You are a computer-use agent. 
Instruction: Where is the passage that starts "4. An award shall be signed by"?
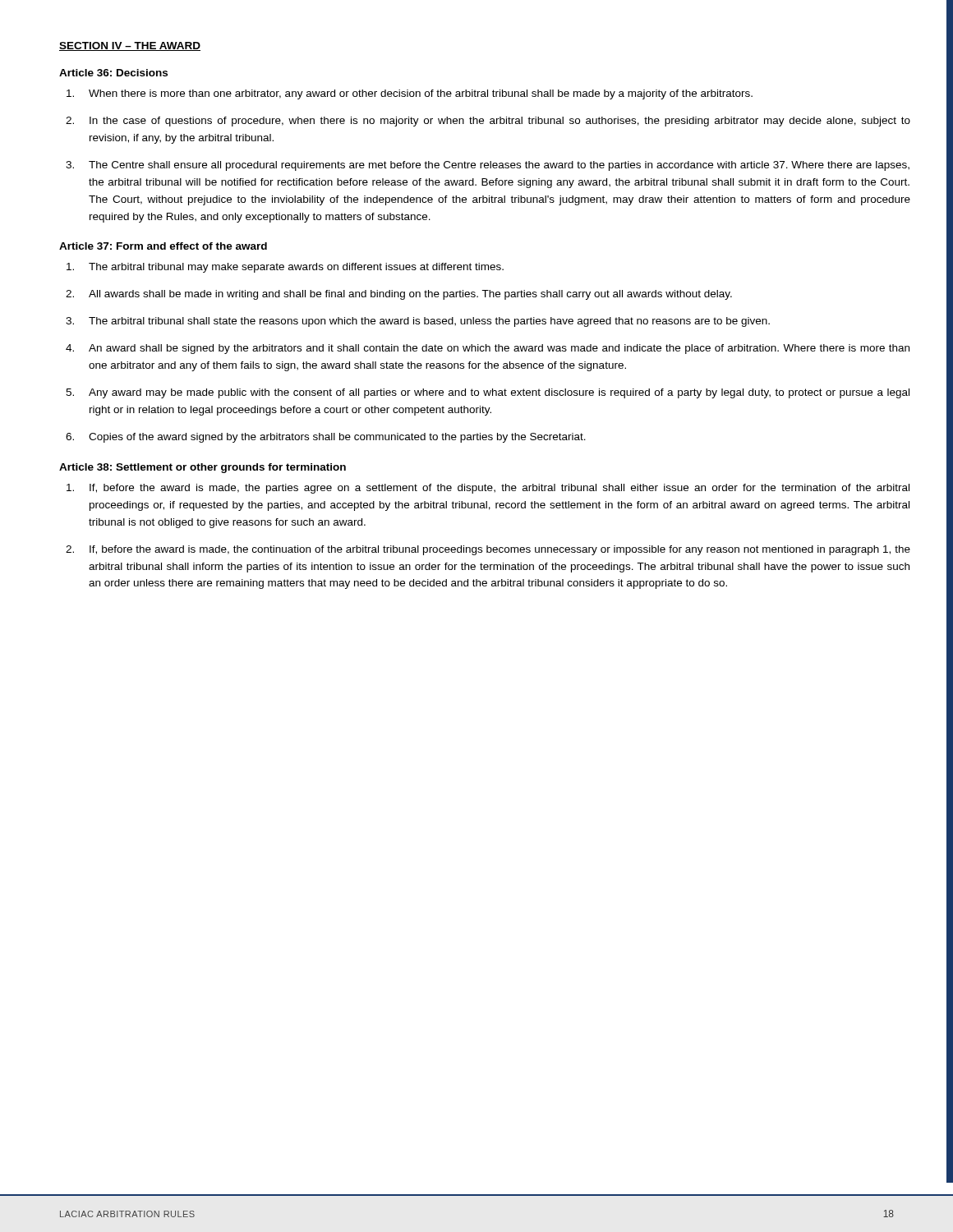click(488, 357)
